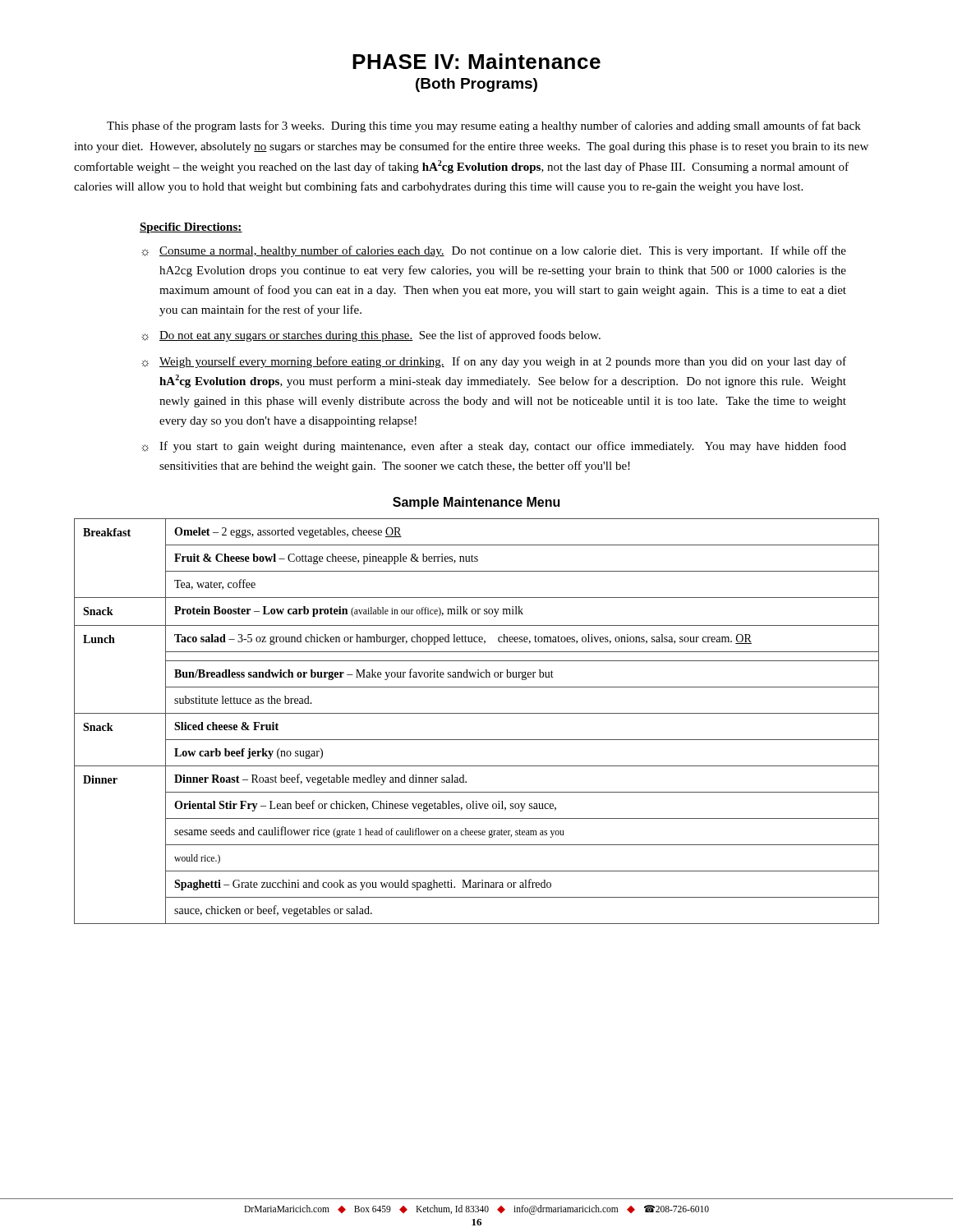The height and width of the screenshot is (1232, 953).
Task: Select the text block that says "This phase of the program"
Action: tap(471, 156)
